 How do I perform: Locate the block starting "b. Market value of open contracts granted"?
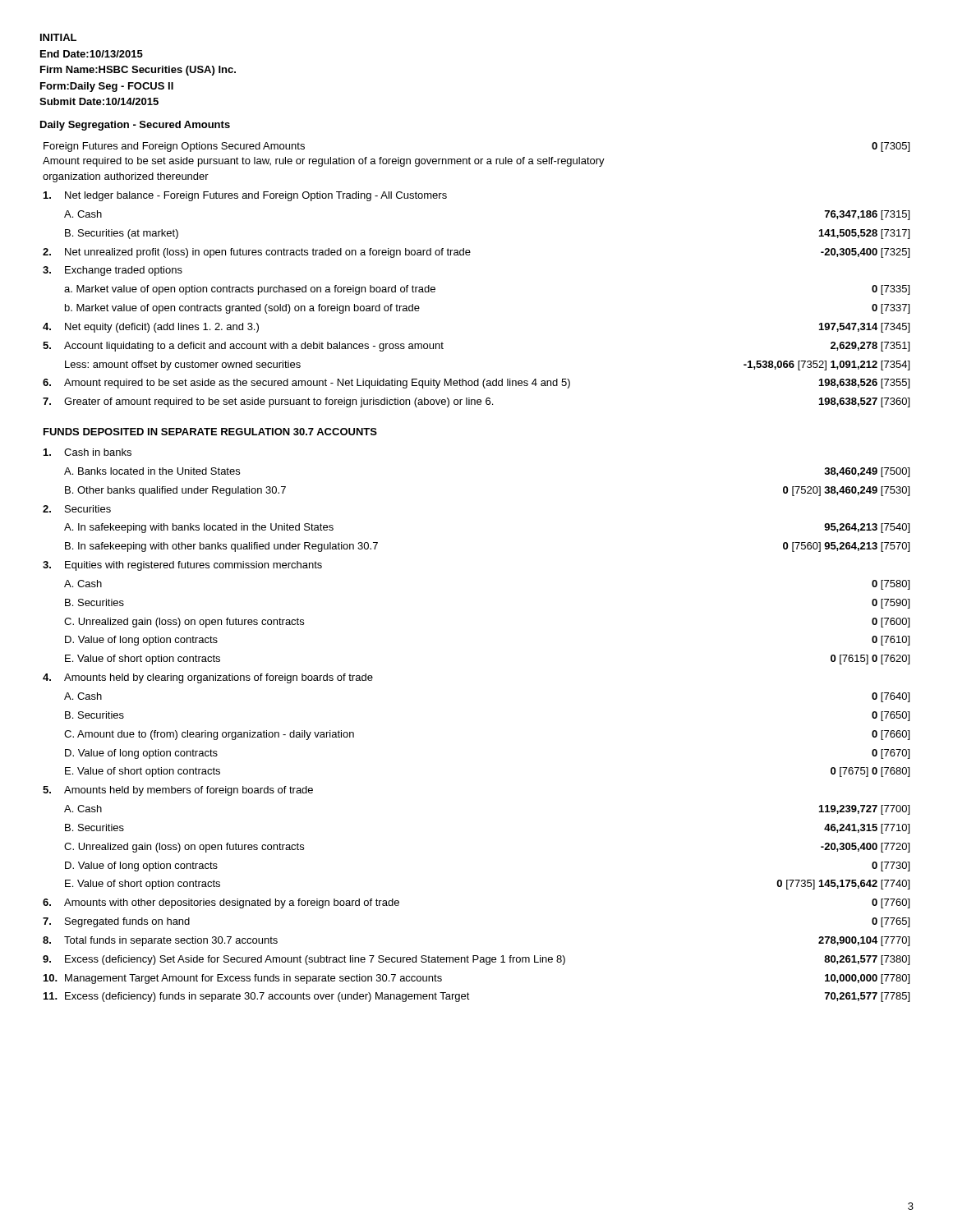[242, 308]
